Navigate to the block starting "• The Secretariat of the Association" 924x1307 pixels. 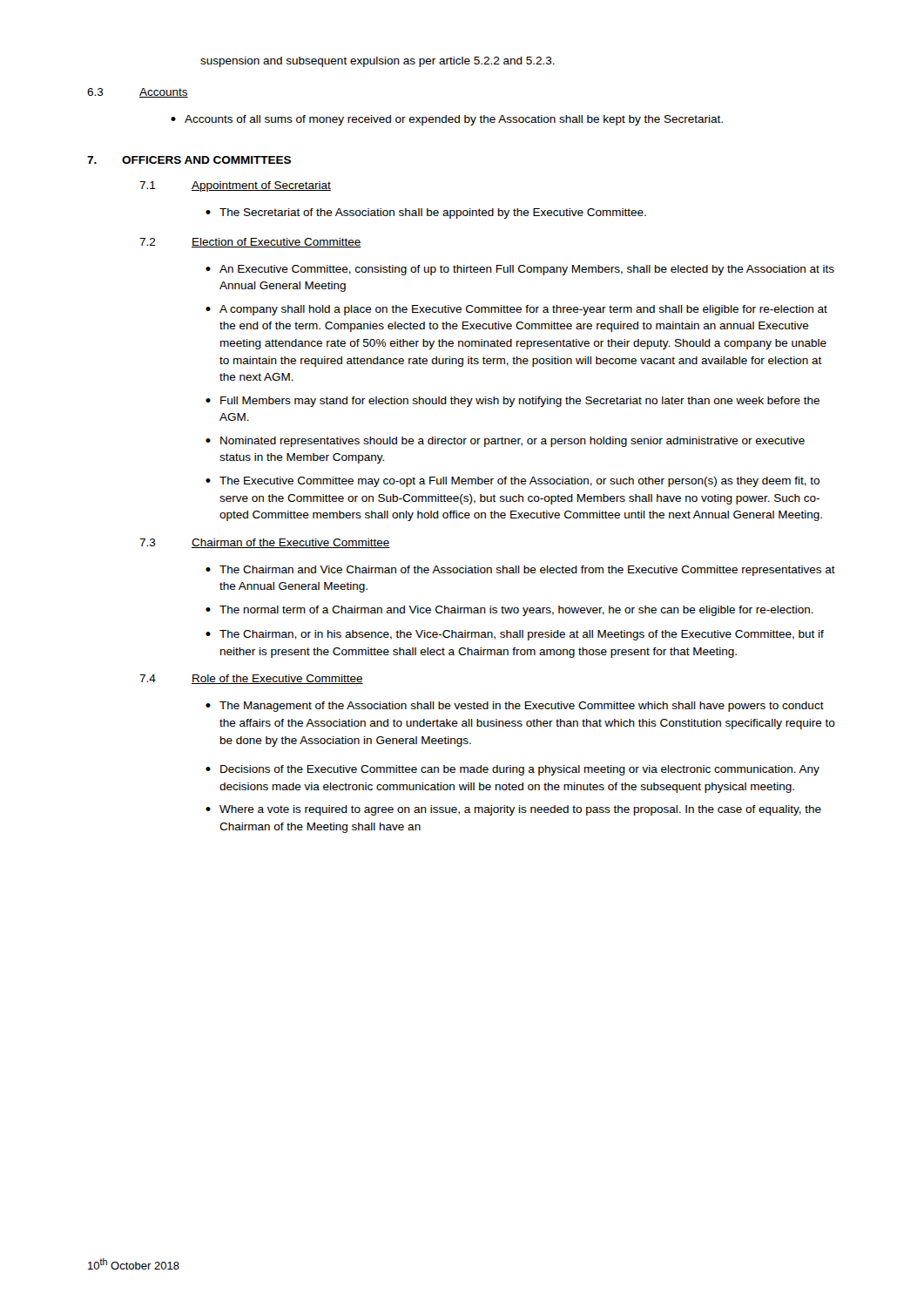tap(519, 213)
